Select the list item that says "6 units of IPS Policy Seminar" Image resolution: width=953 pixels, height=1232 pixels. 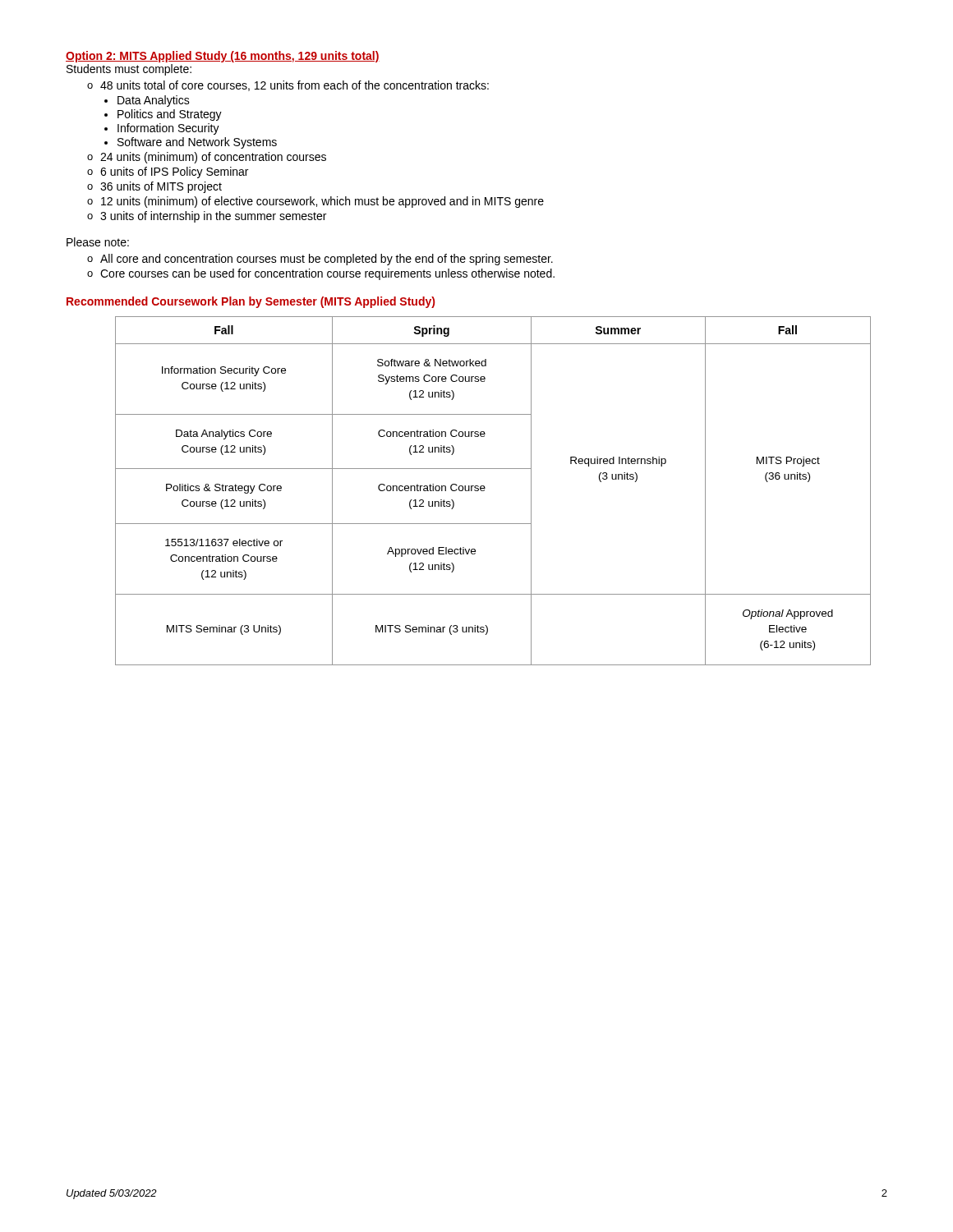[174, 172]
